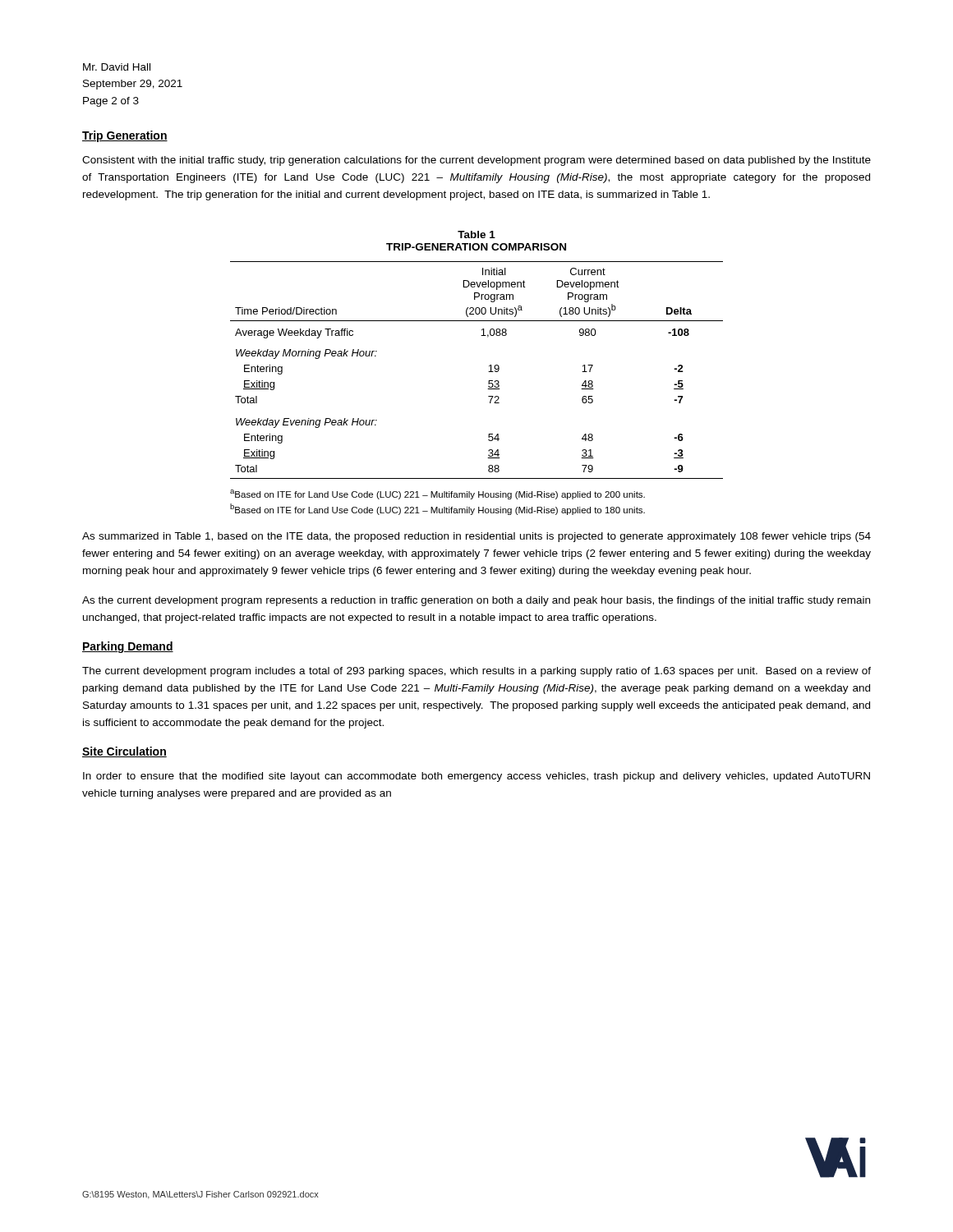Image resolution: width=953 pixels, height=1232 pixels.
Task: Click on the text block that reads "As summarized in Table 1, based on"
Action: 476,553
